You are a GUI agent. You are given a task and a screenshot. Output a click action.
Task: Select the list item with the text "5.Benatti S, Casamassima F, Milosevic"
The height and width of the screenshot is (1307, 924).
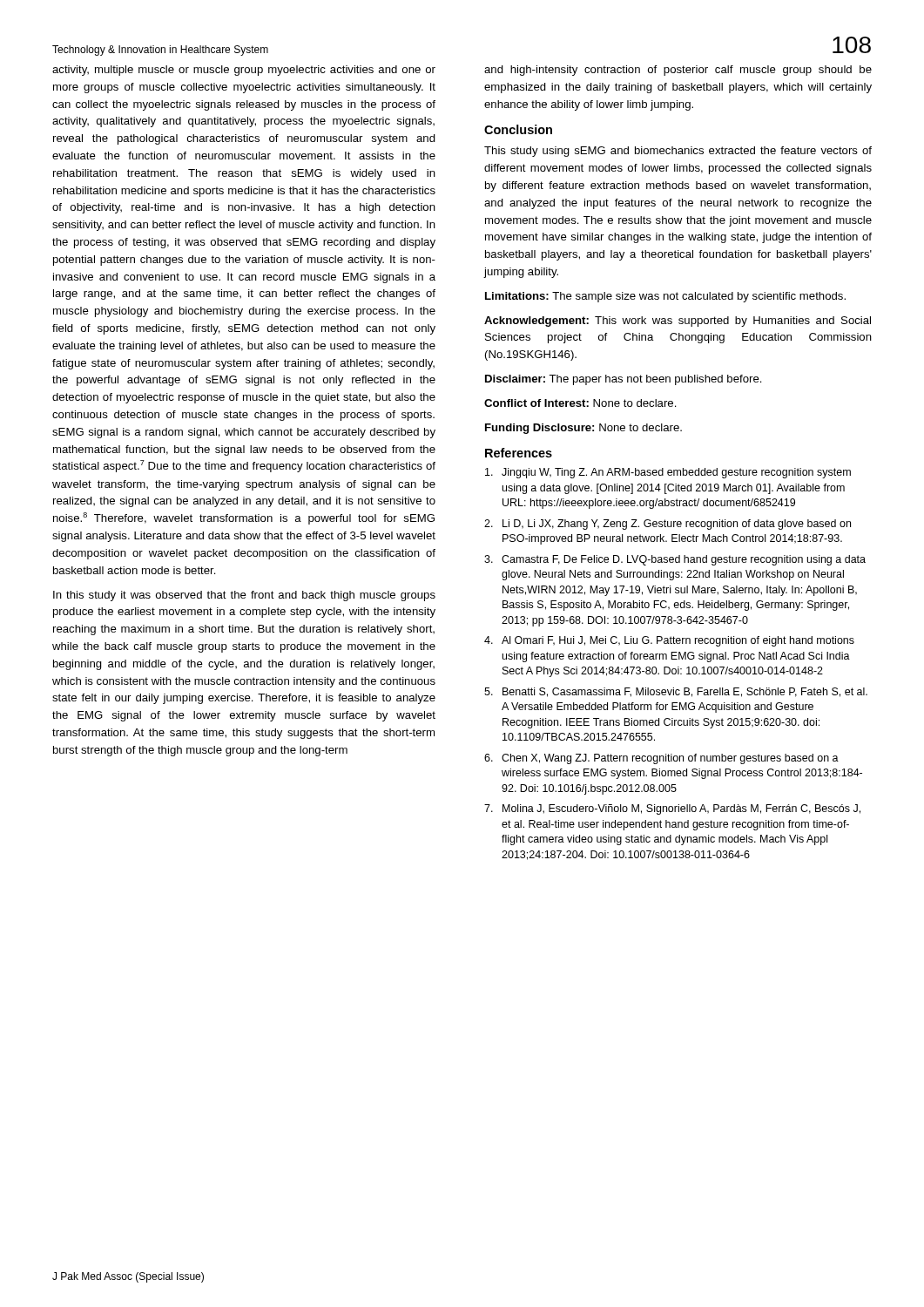click(x=678, y=715)
